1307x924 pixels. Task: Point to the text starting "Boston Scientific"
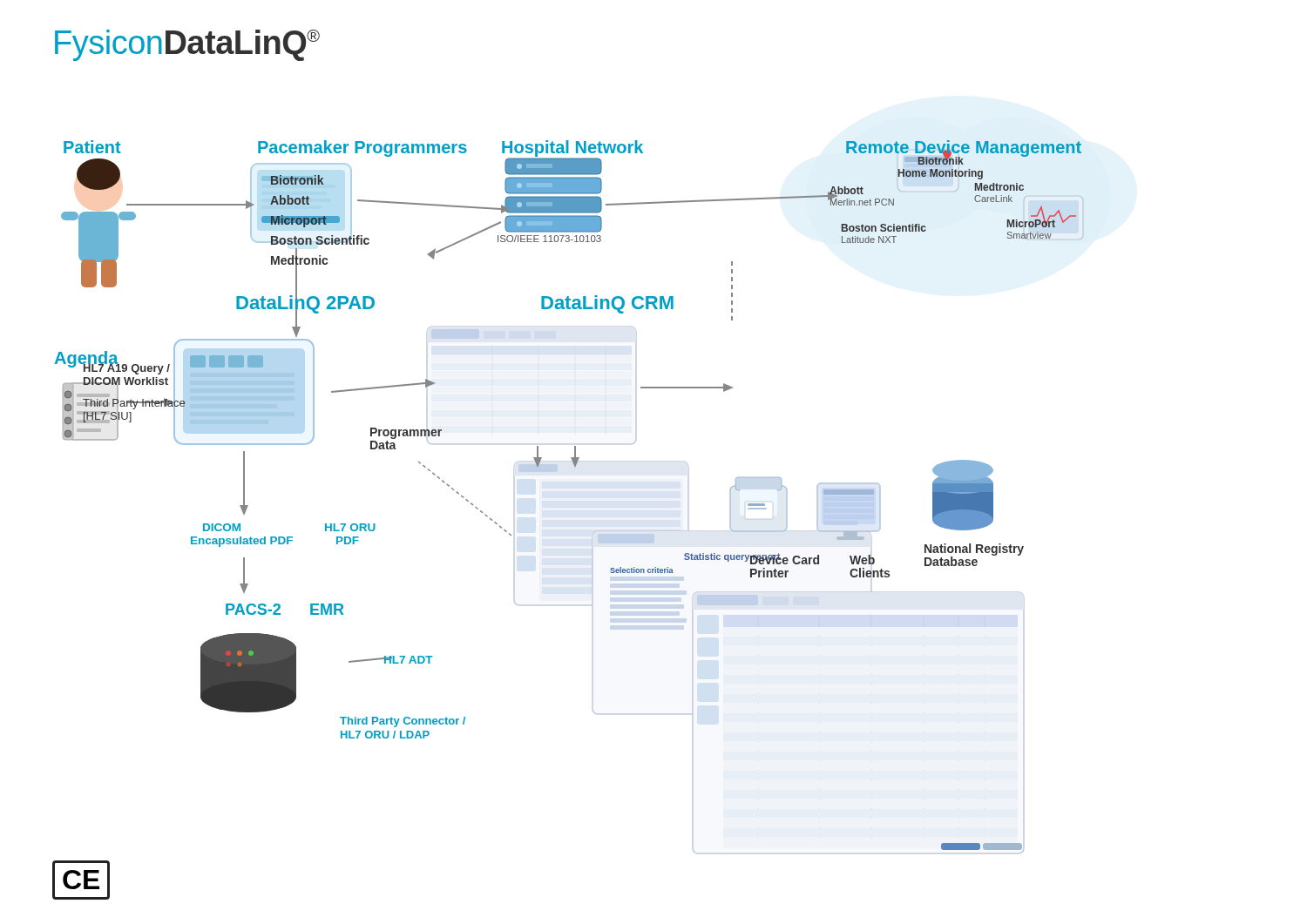[x=884, y=228]
